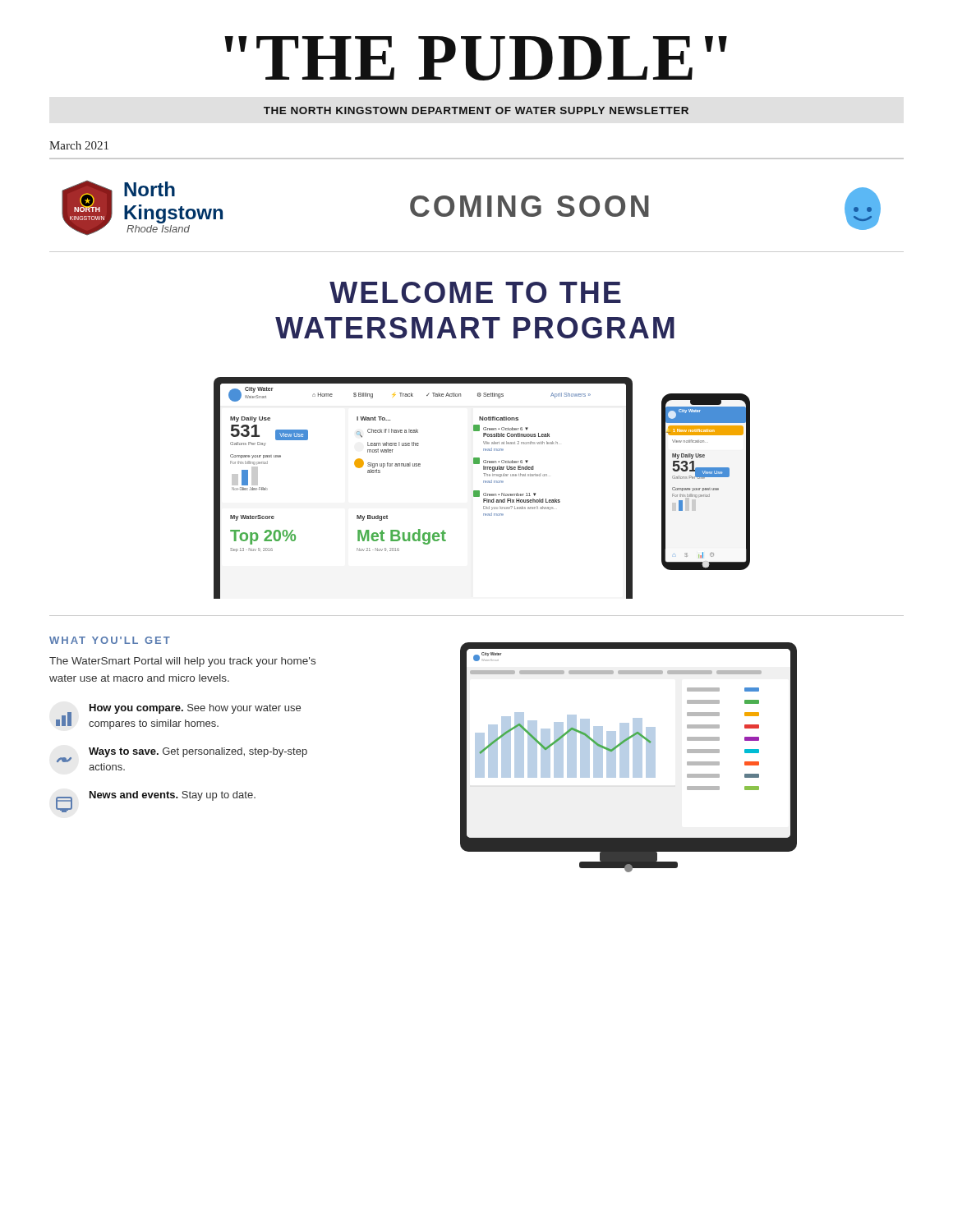Image resolution: width=953 pixels, height=1232 pixels.
Task: Click the passage that begins "How you compare. See how your water"
Action: (189, 716)
